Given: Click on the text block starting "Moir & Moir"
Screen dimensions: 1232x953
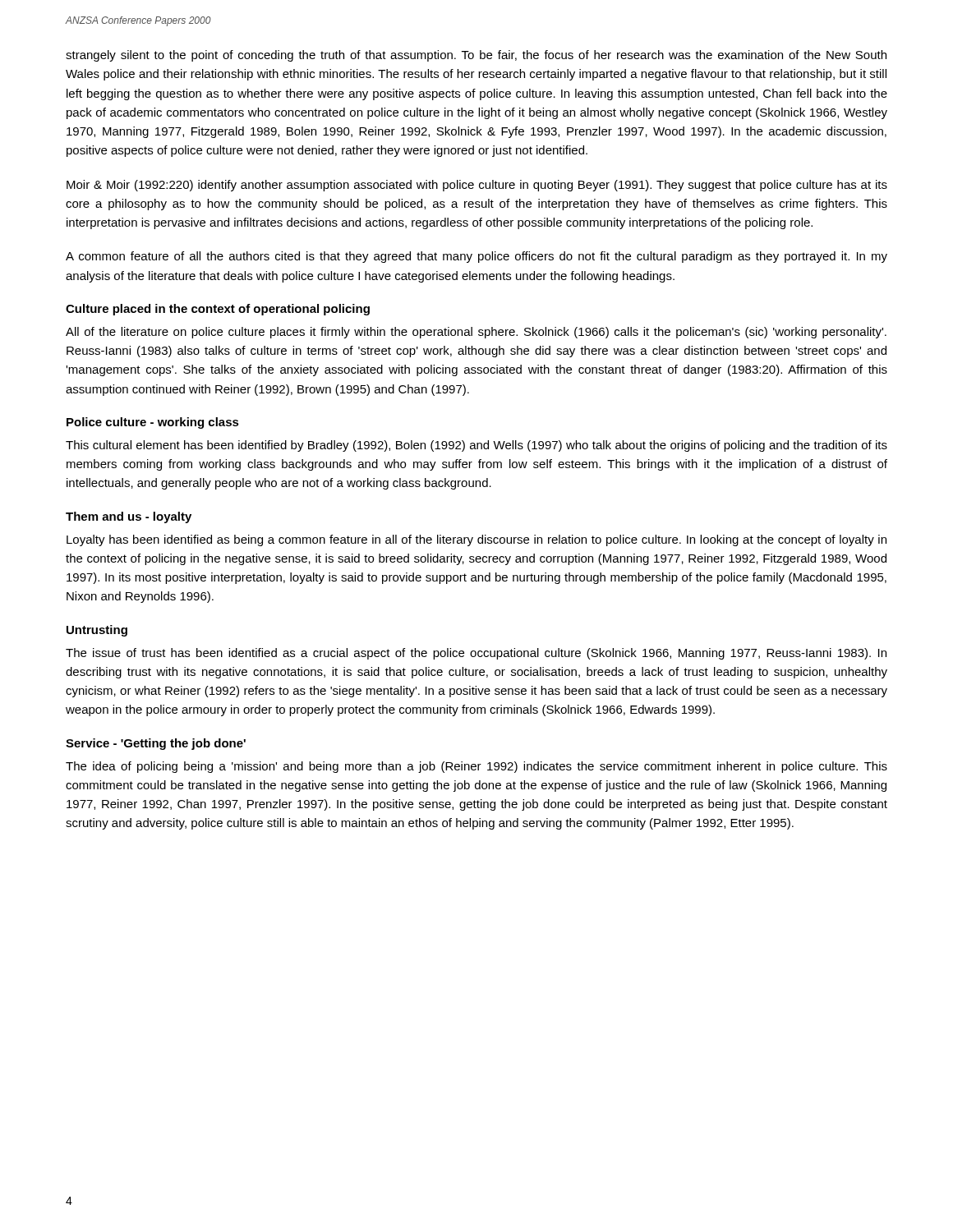Looking at the screenshot, I should pos(476,203).
